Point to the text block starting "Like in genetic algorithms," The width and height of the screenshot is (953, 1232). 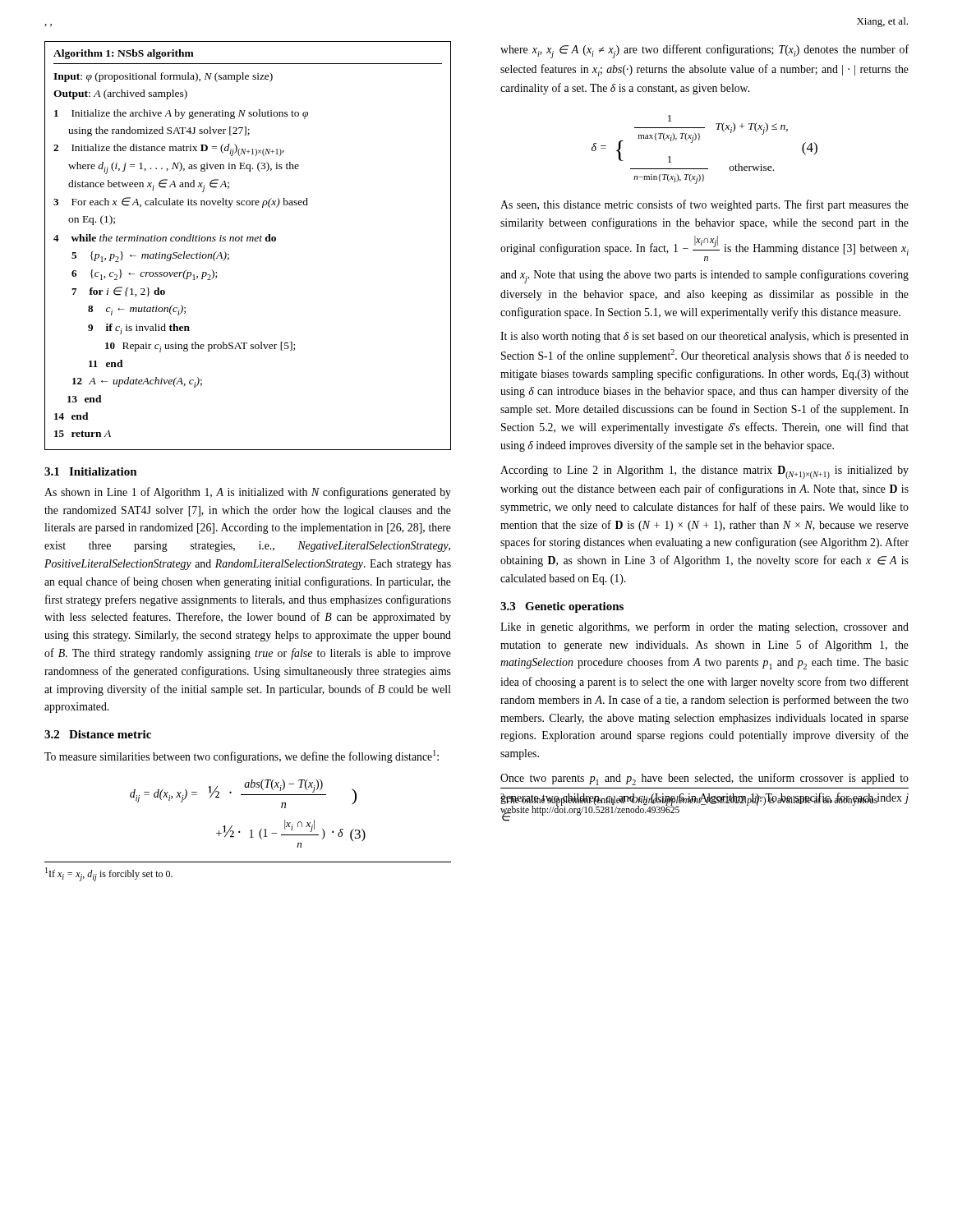click(704, 690)
